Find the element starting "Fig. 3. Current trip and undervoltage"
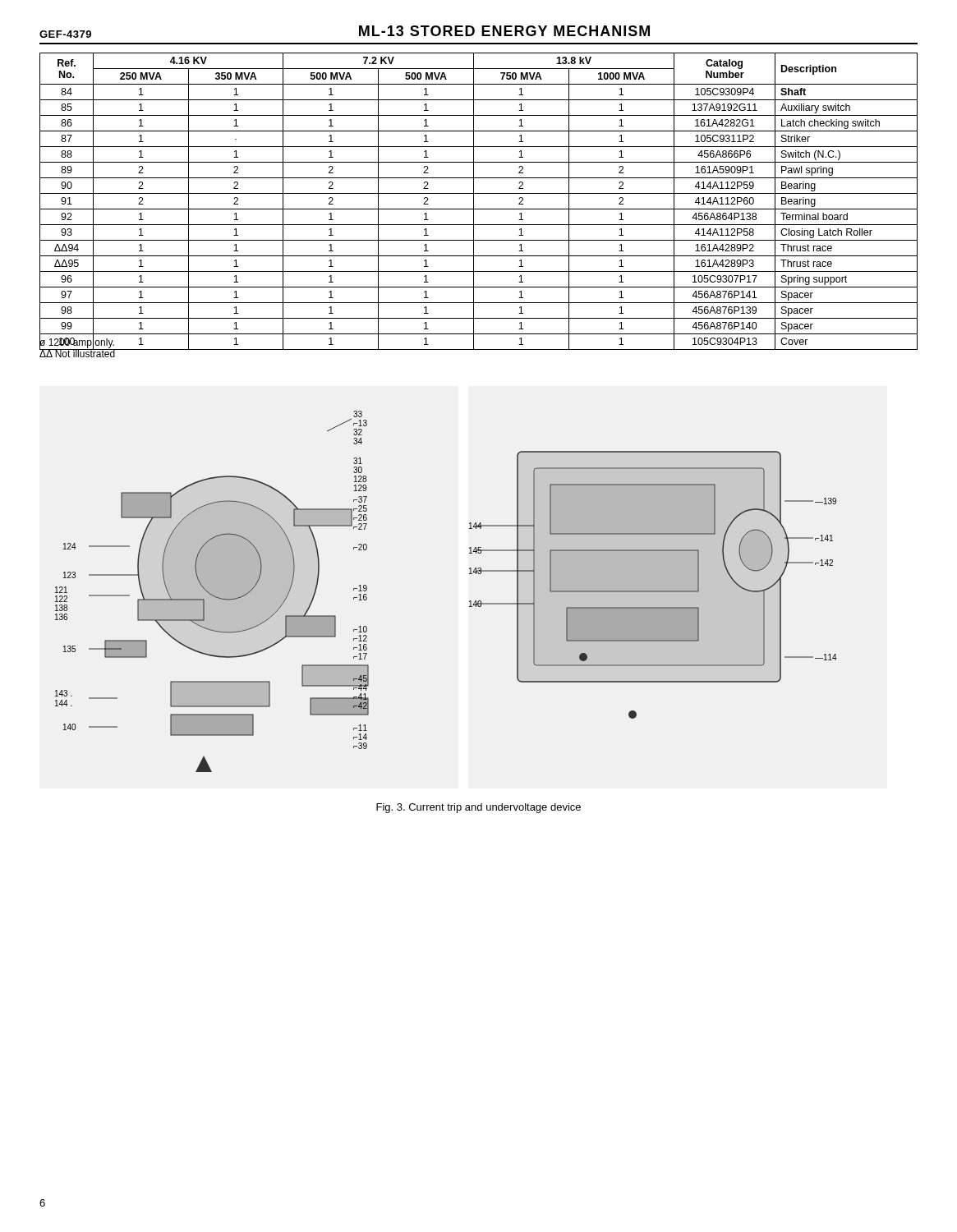Screen dimensions: 1232x957 (x=478, y=807)
